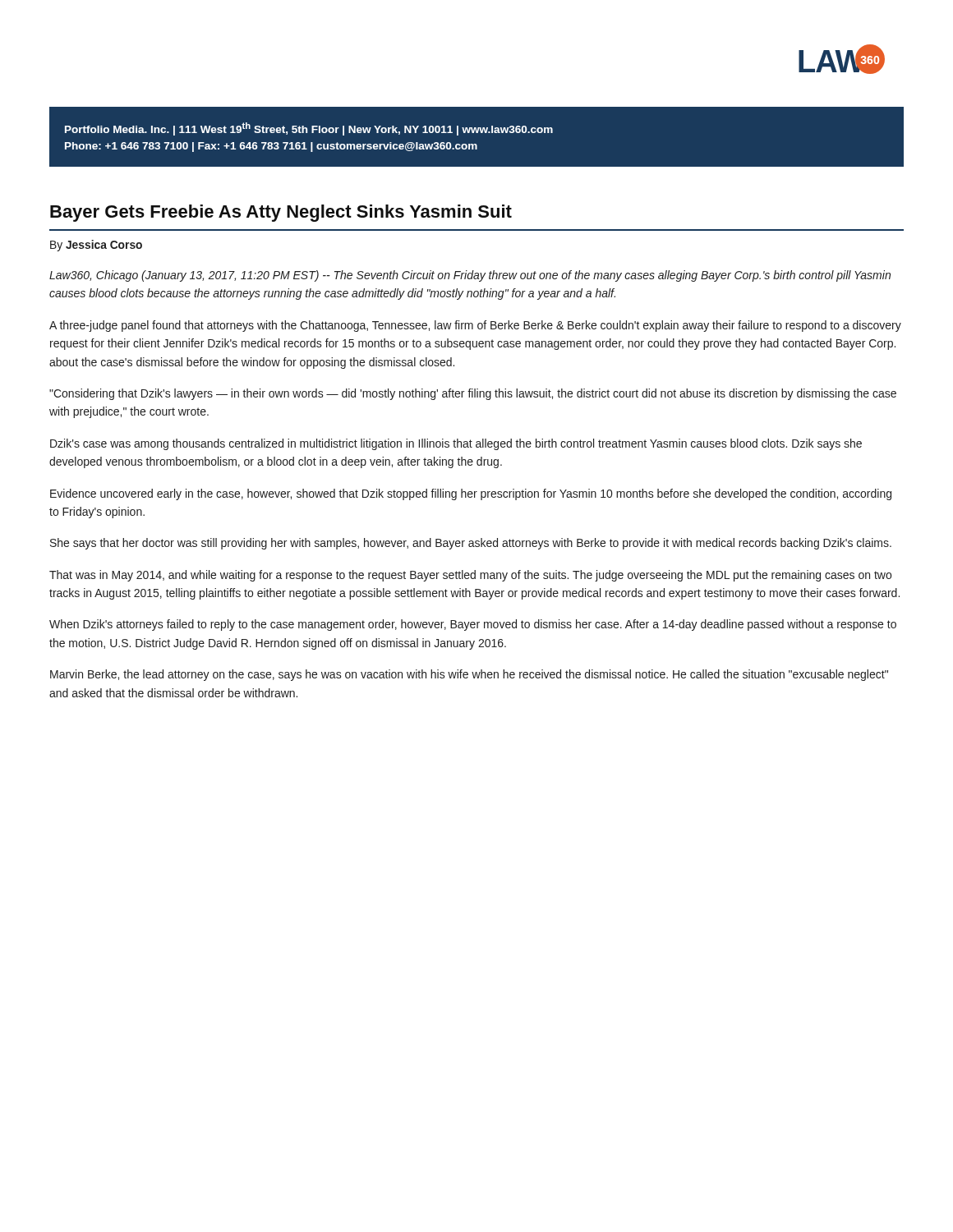Point to the block beginning "Law360, Chicago (January 13, 2017, 11:20"

[476, 285]
